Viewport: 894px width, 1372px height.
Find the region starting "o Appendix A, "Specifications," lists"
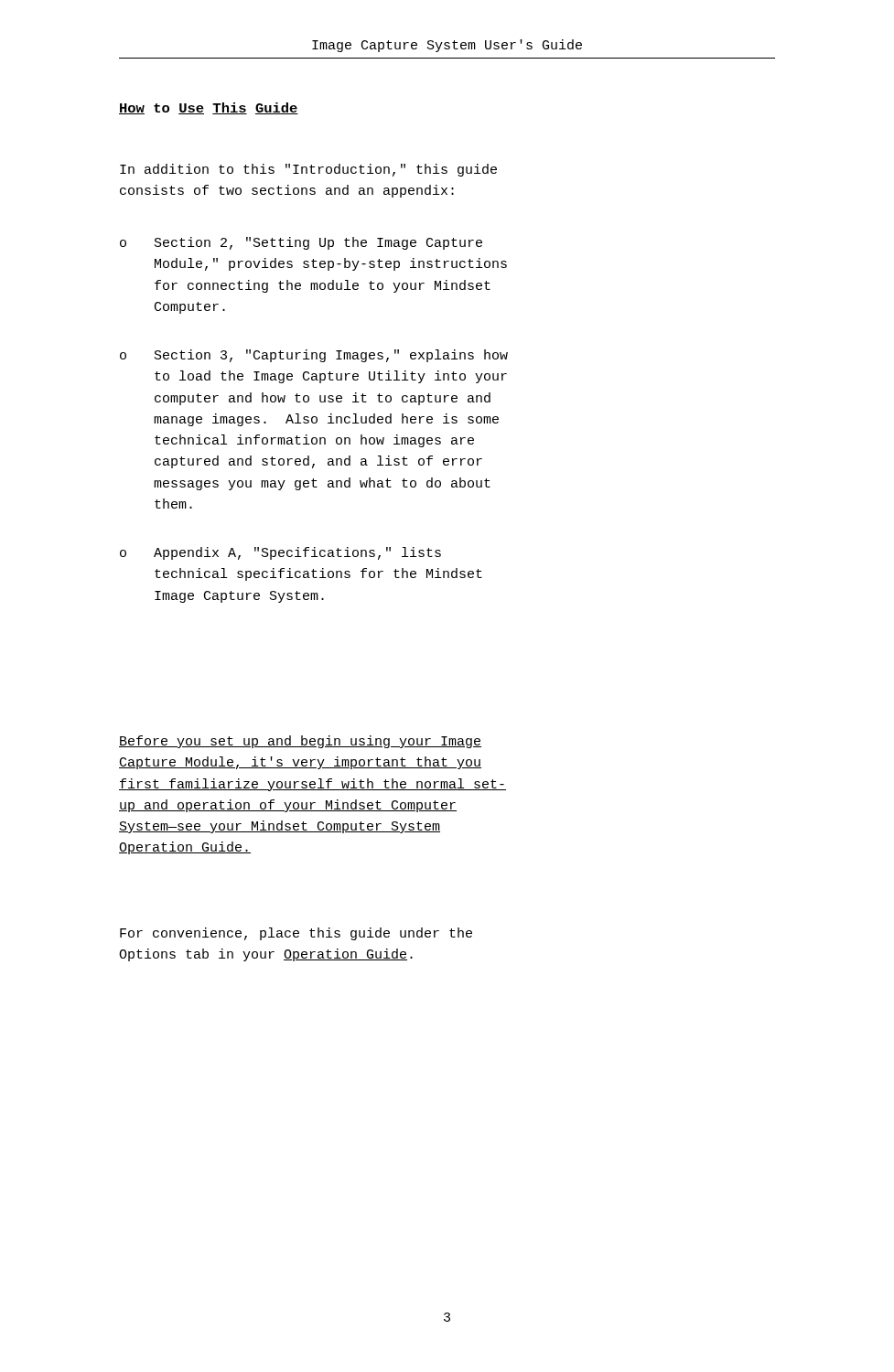452,575
